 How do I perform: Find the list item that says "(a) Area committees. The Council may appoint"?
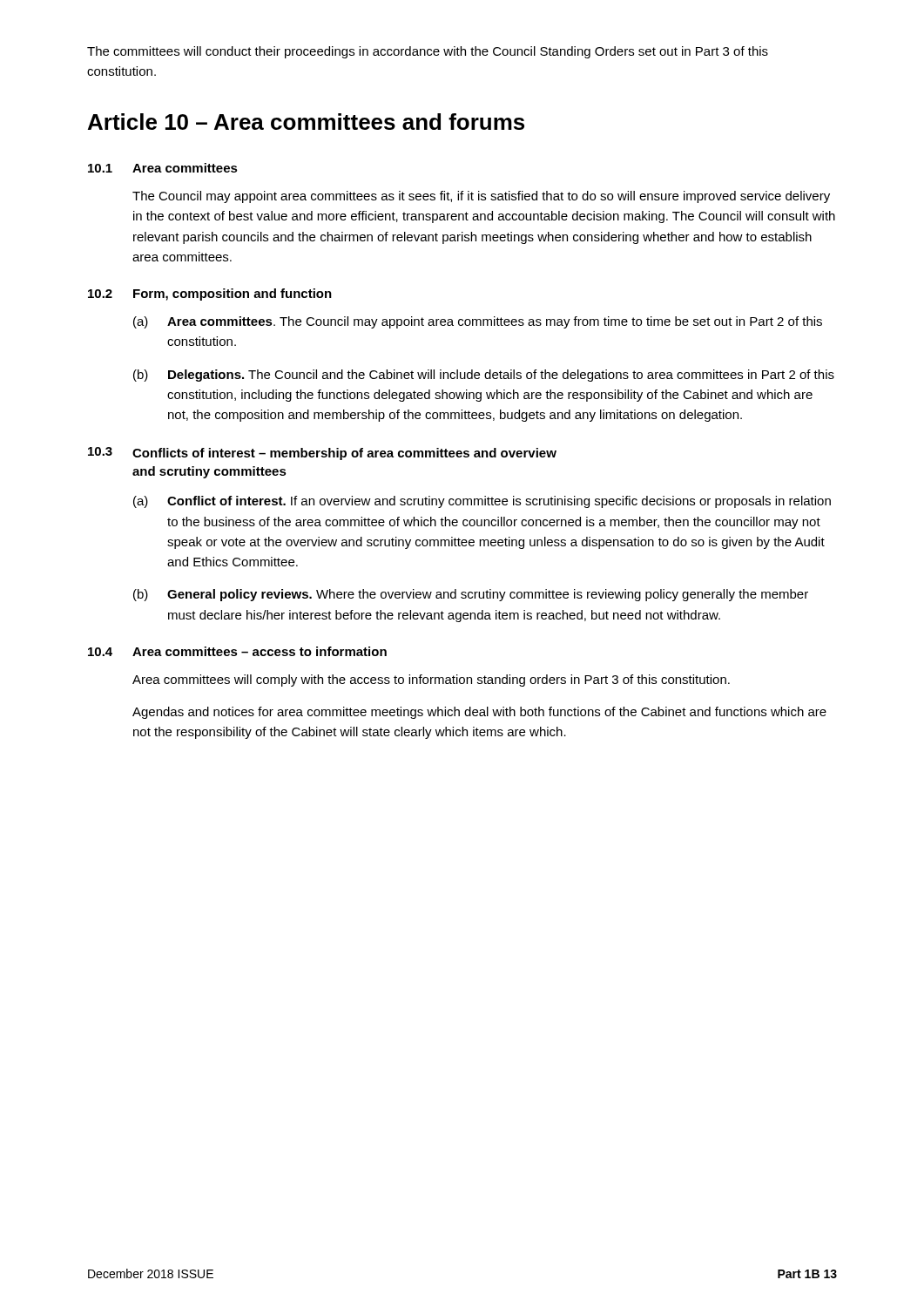(485, 331)
